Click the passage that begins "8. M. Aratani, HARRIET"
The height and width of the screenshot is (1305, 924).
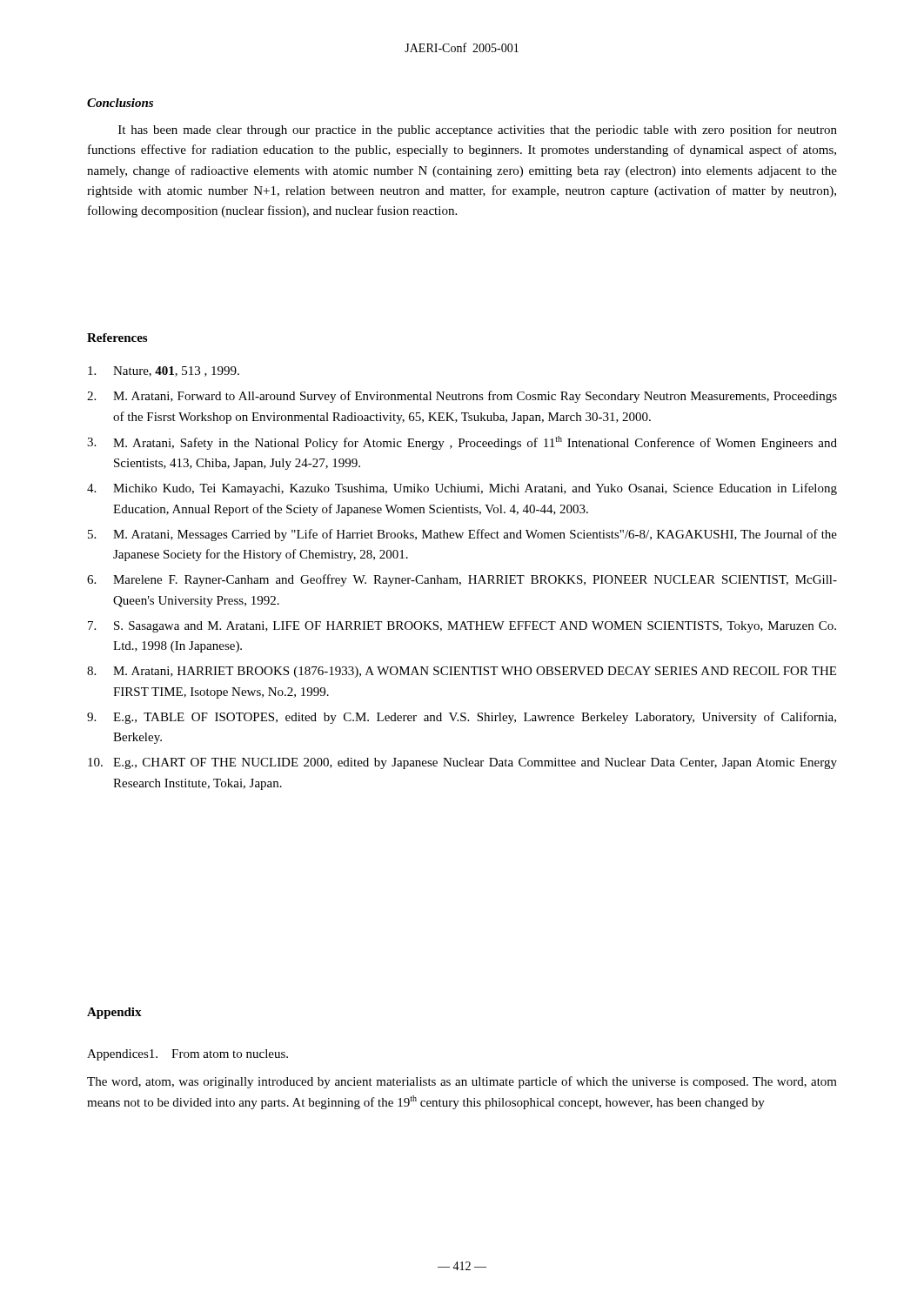tap(462, 682)
